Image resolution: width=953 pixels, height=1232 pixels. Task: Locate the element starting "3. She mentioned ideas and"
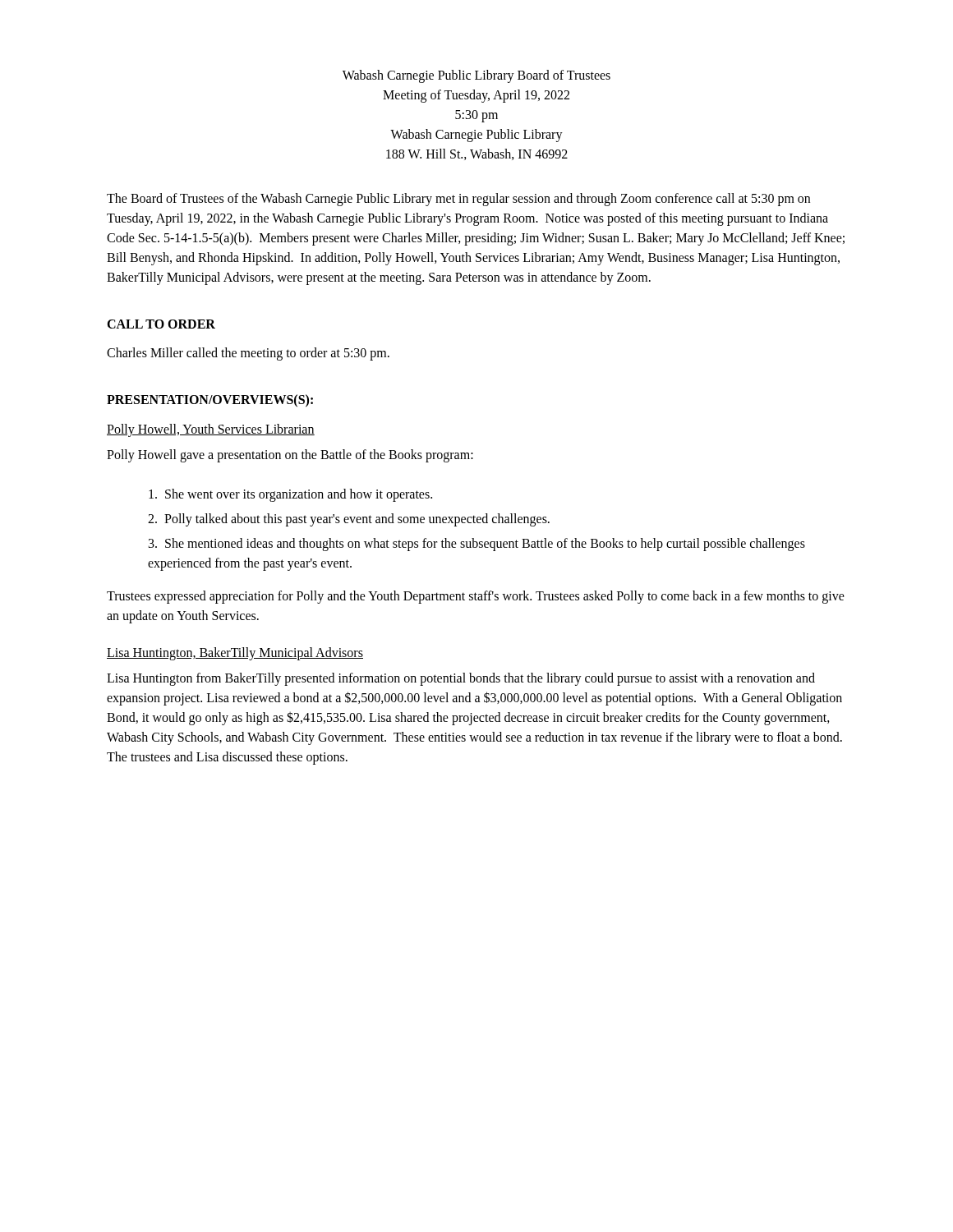[x=476, y=553]
